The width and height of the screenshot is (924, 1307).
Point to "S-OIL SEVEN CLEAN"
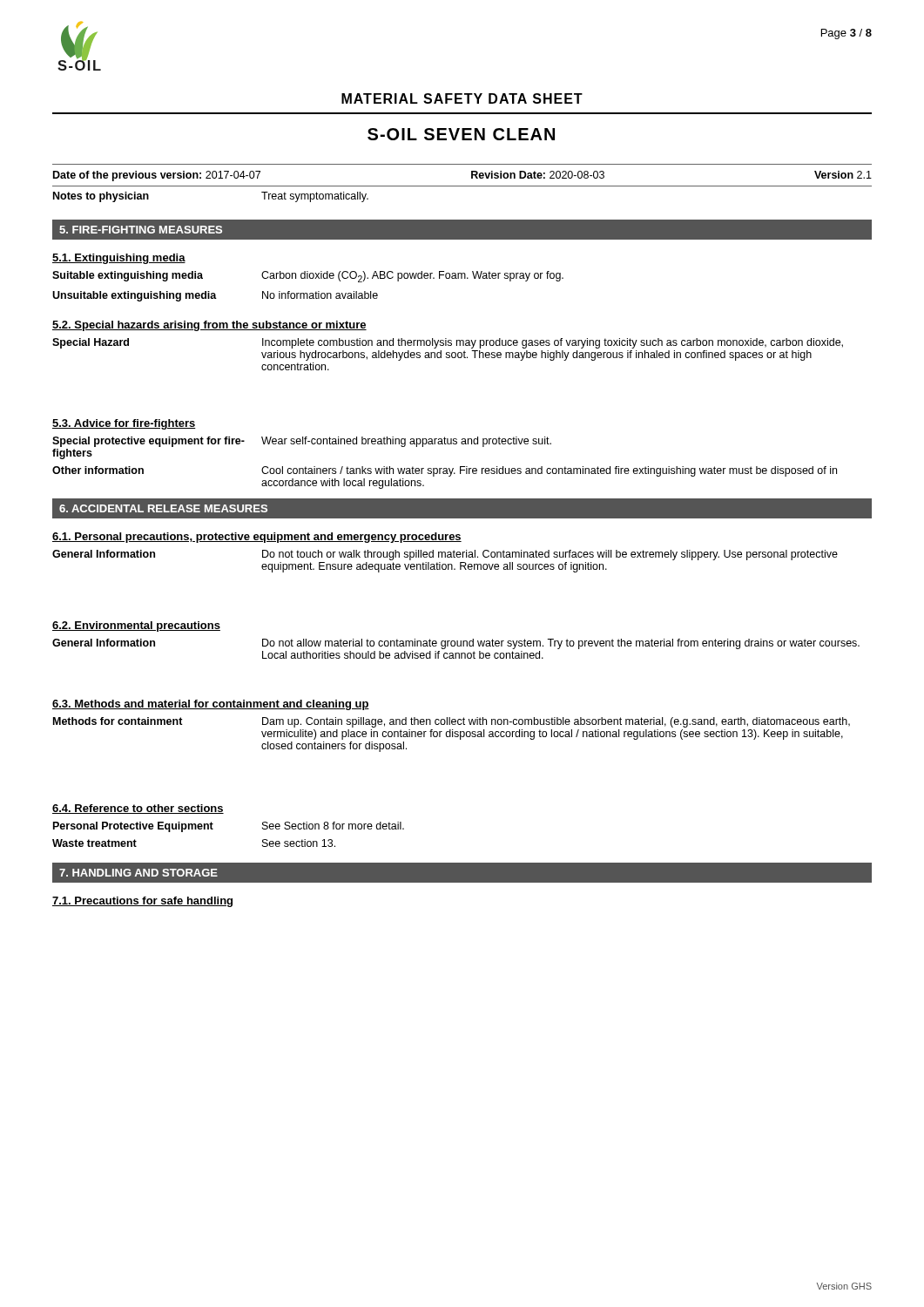462,134
